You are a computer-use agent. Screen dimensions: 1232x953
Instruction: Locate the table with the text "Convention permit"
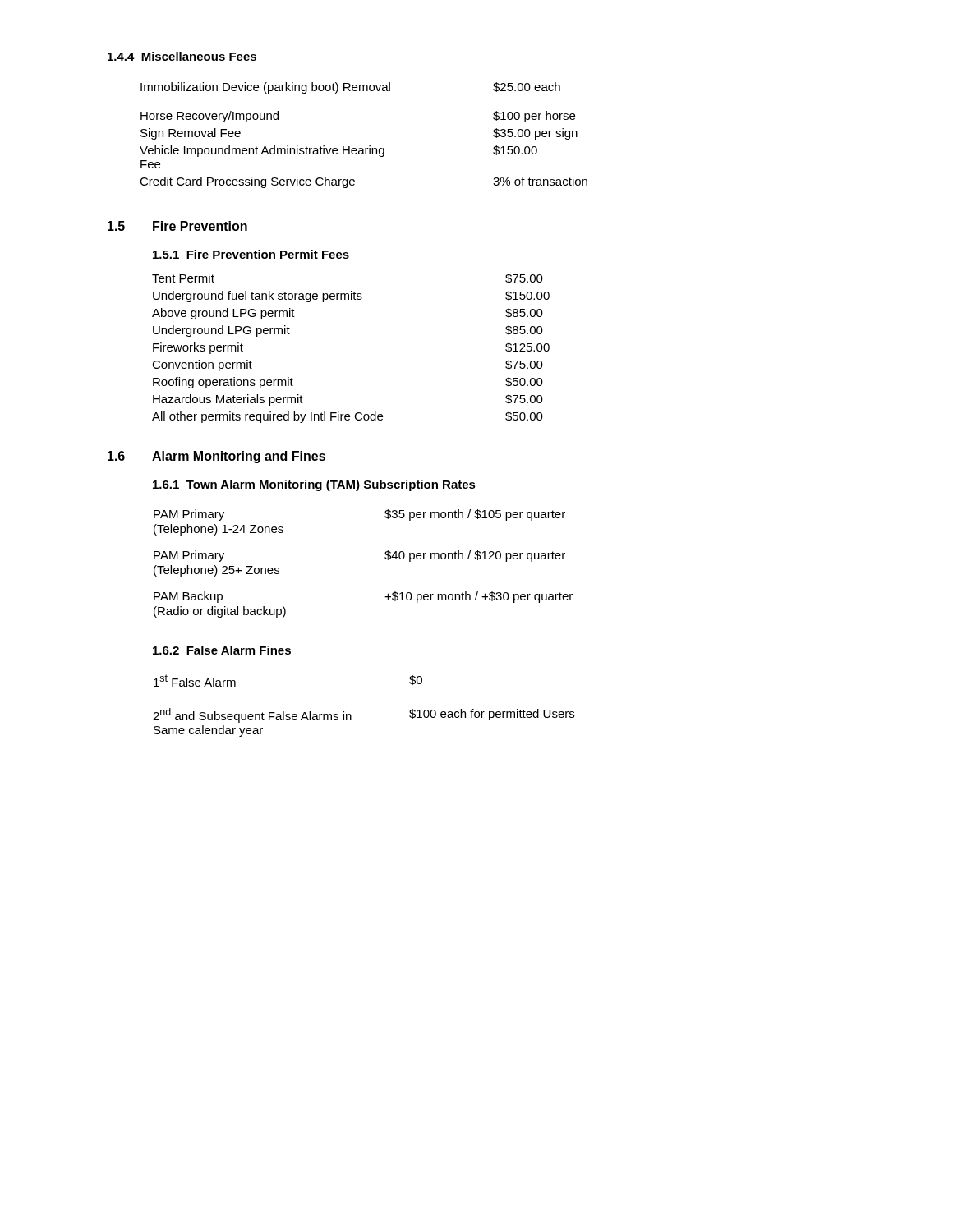click(x=483, y=347)
